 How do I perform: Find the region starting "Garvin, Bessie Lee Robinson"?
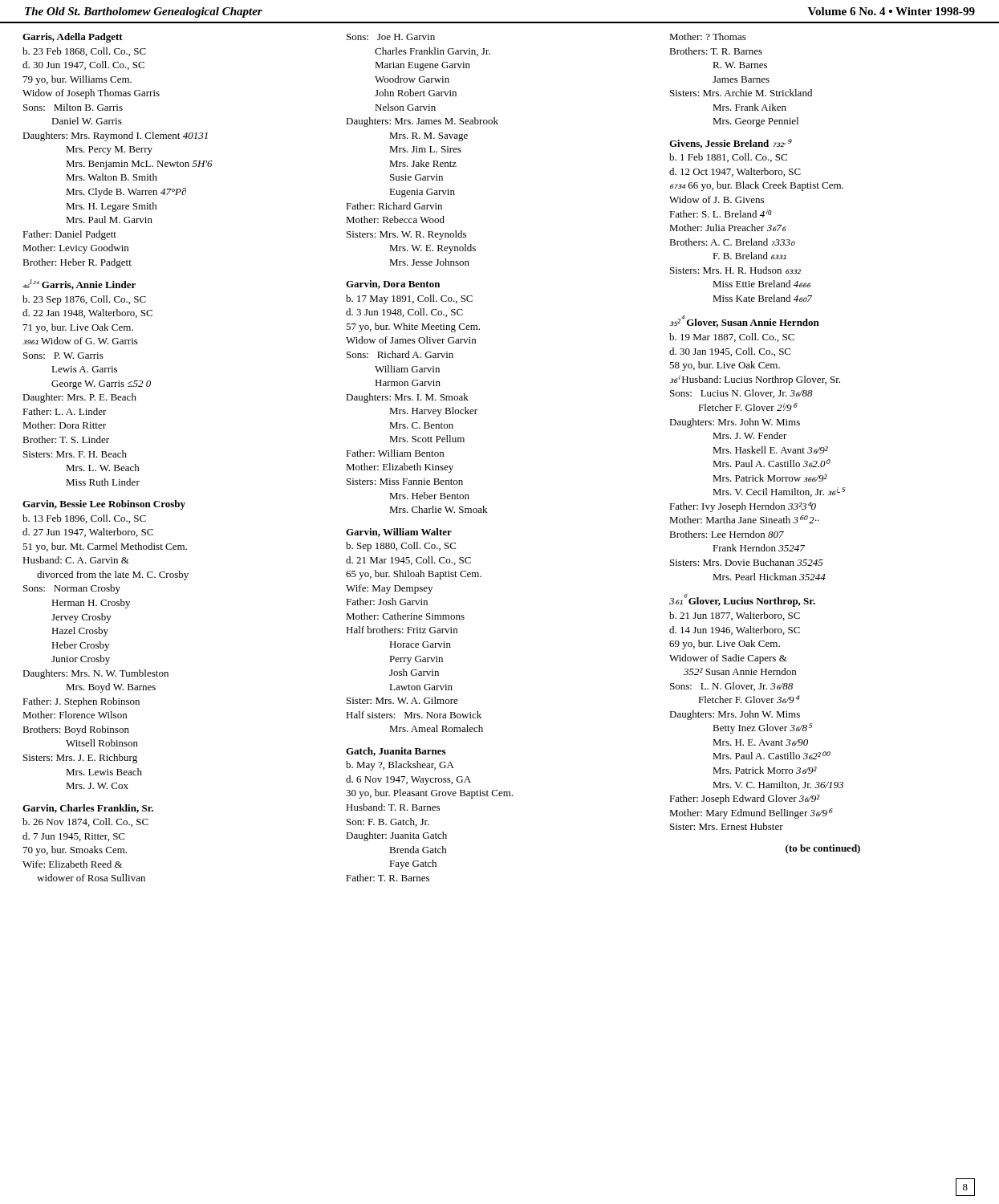click(106, 645)
